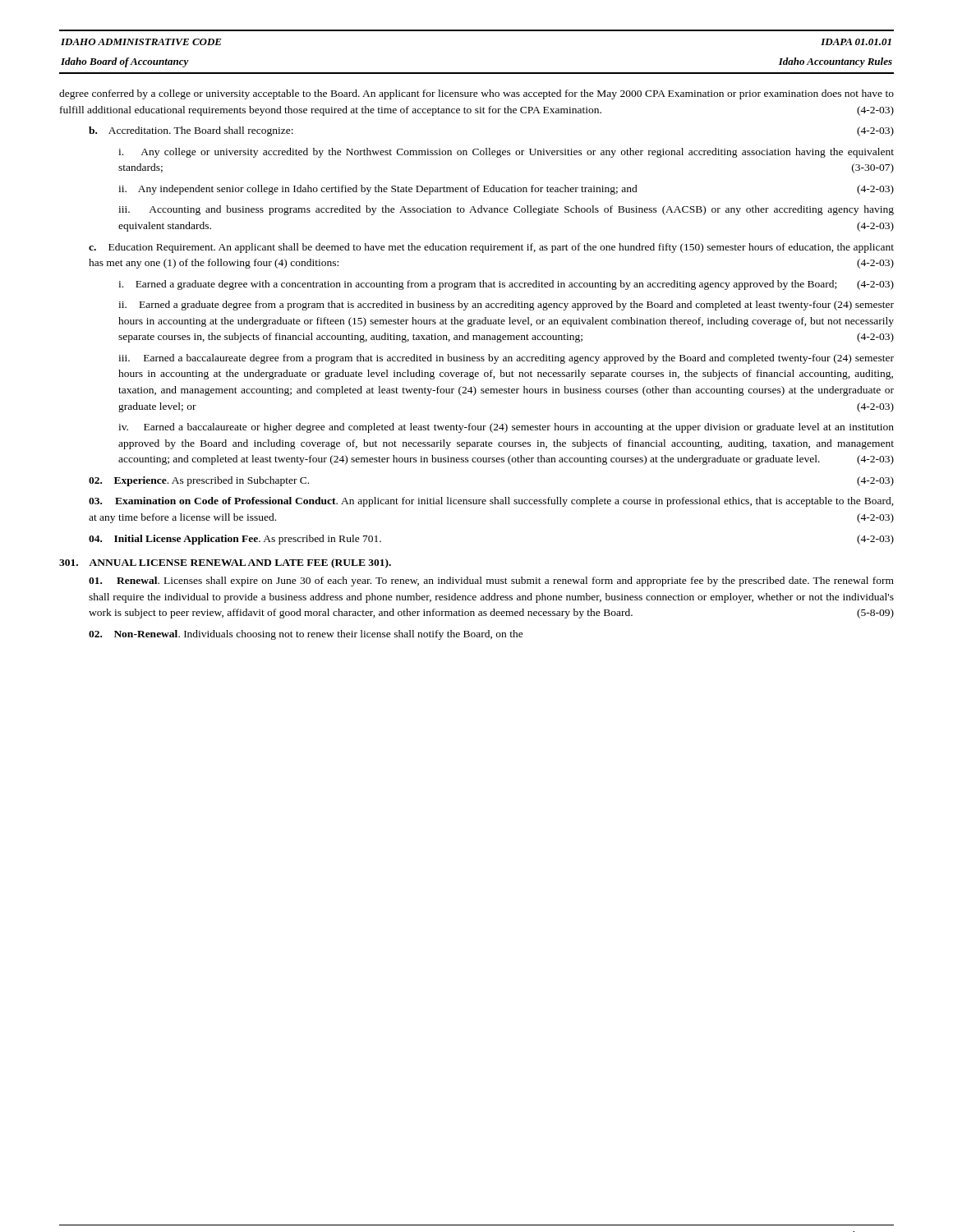The height and width of the screenshot is (1232, 953).
Task: Click the passage that begins "01. Renewal. Licenses shall expire"
Action: pyautogui.click(x=491, y=597)
